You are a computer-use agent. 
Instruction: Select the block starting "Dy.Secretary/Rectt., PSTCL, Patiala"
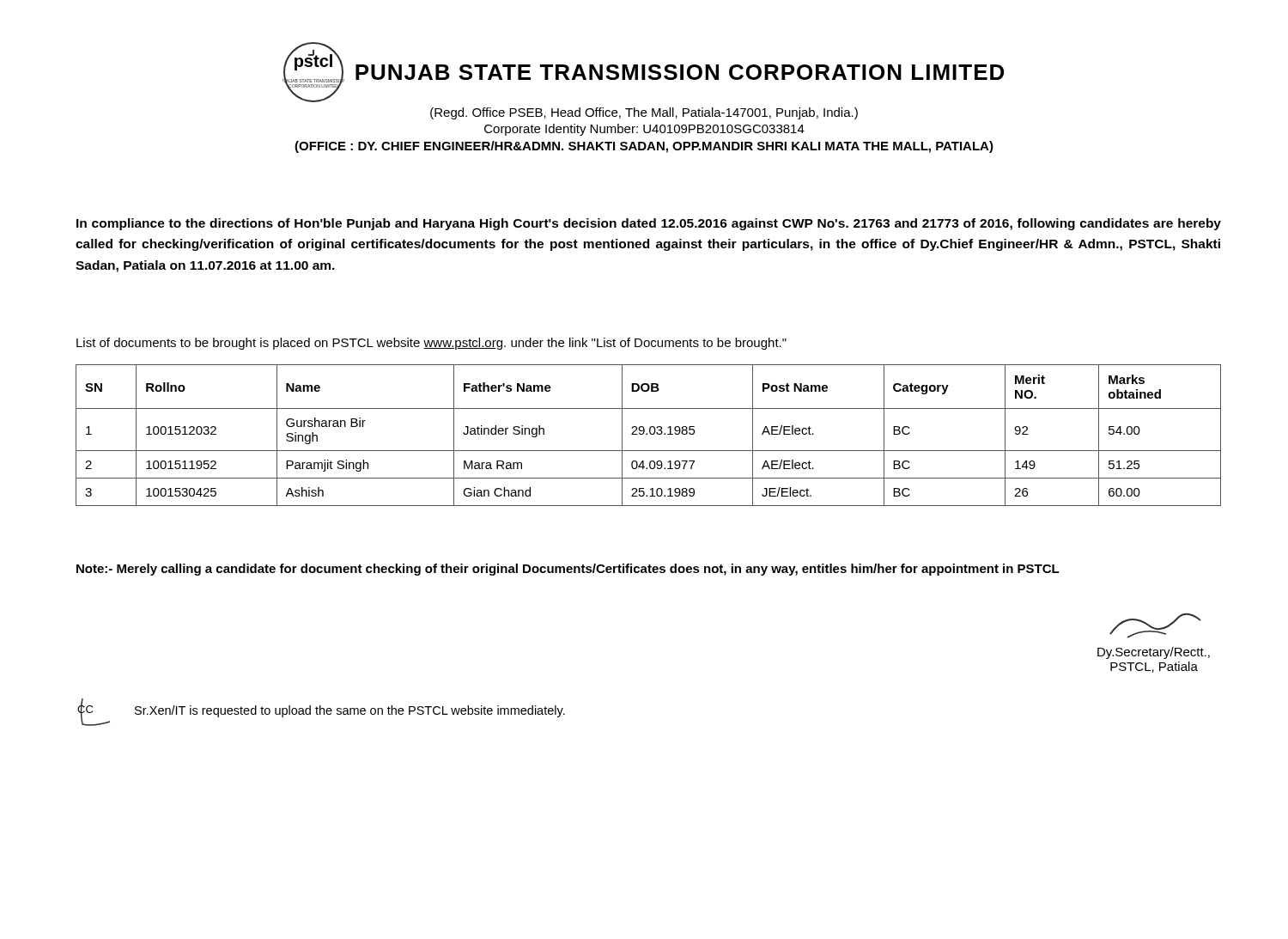pyautogui.click(x=1154, y=637)
